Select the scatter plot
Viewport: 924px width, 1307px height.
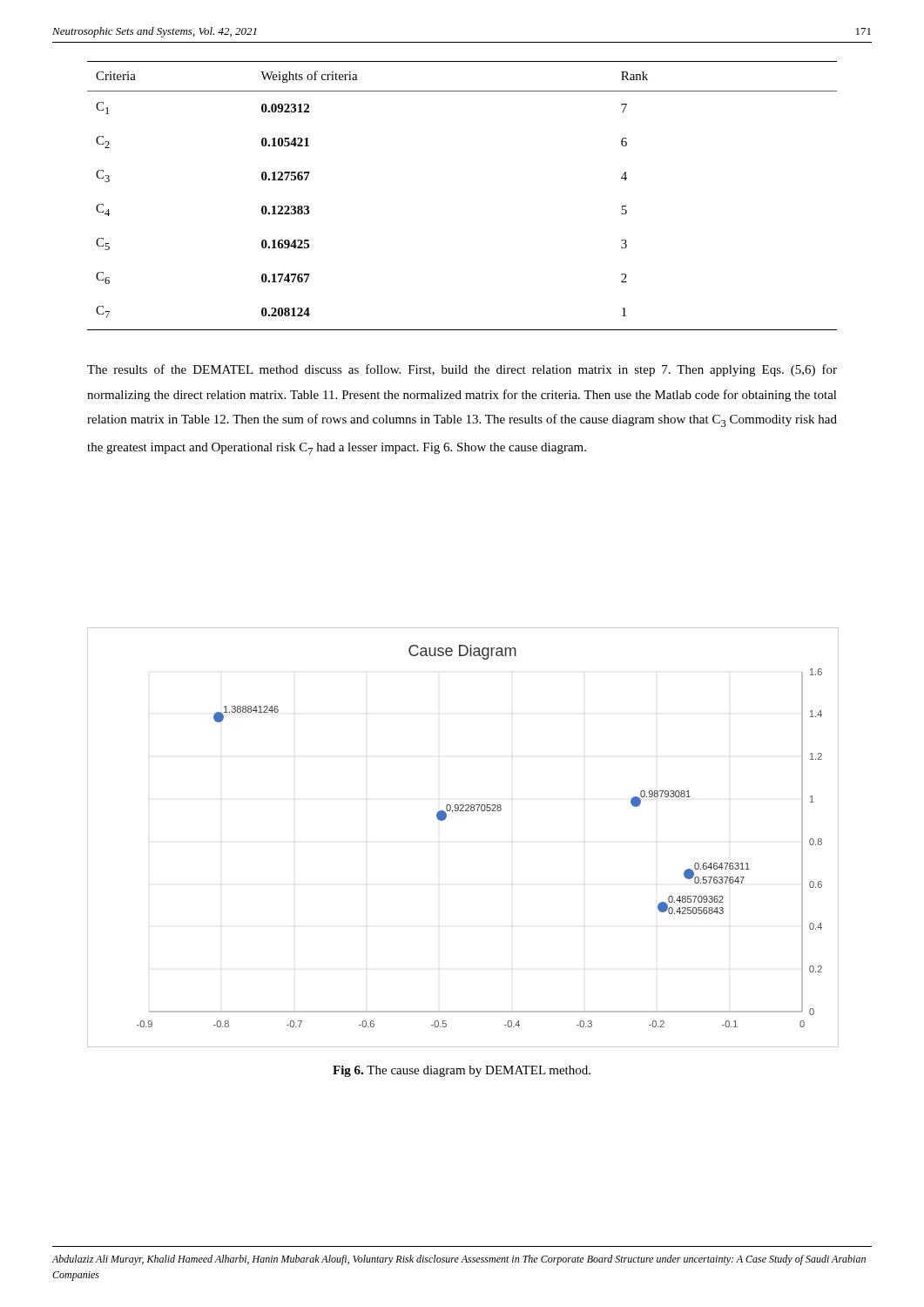pos(462,837)
